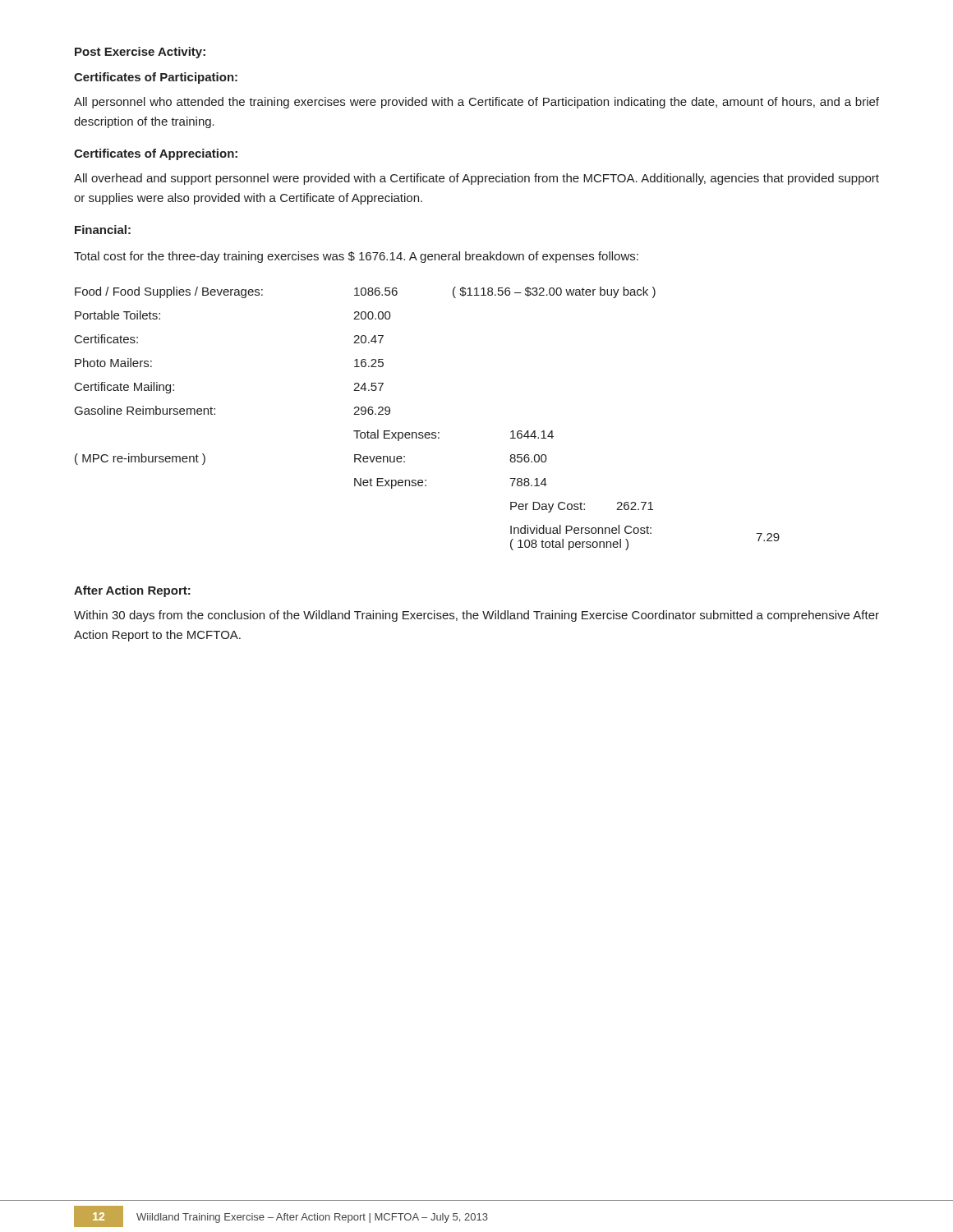Select the list item that says "Per Day Cost: 262.71"
This screenshot has height=1232, width=953.
(x=582, y=507)
